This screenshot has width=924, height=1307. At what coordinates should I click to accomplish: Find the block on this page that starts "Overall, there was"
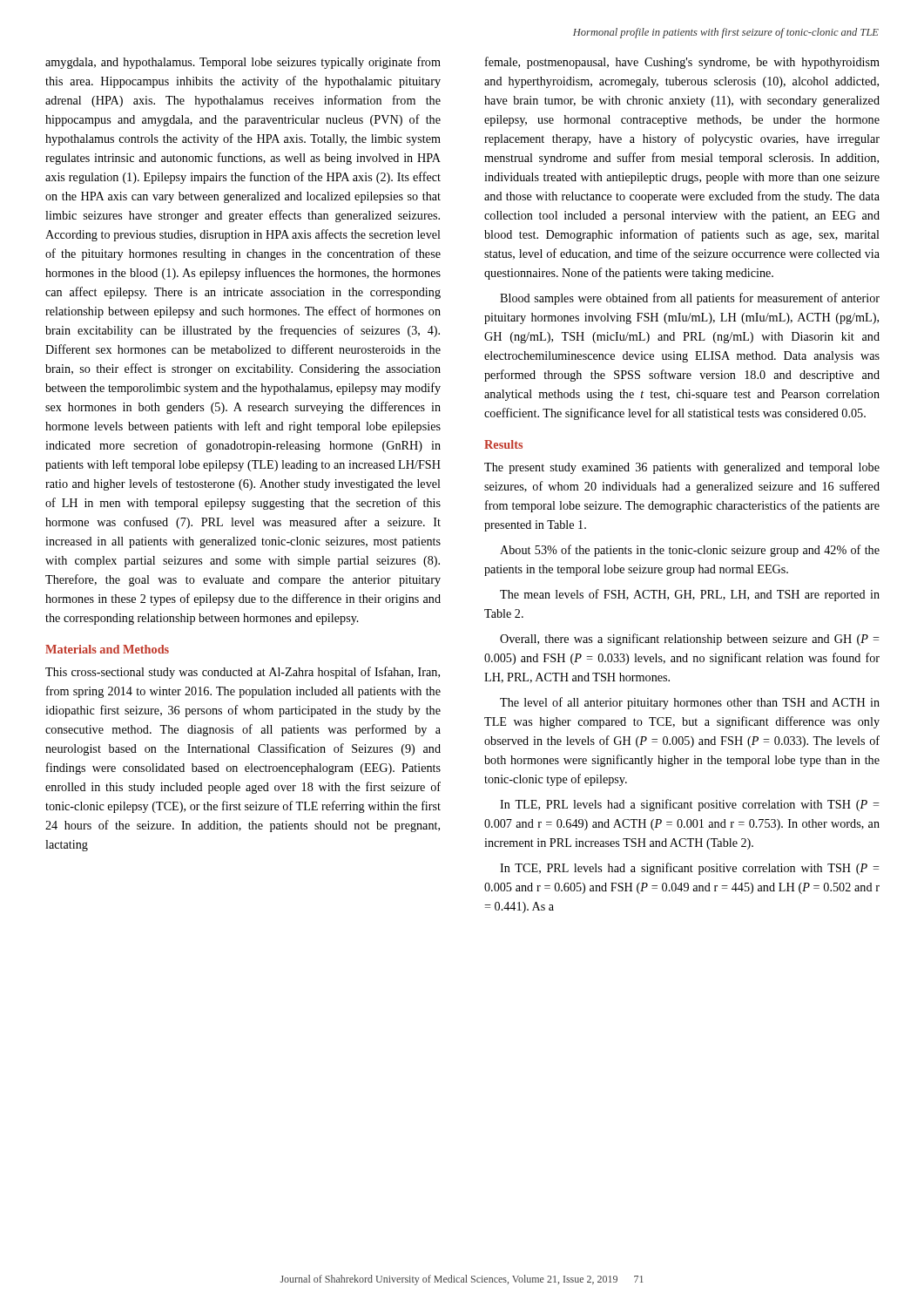(682, 658)
